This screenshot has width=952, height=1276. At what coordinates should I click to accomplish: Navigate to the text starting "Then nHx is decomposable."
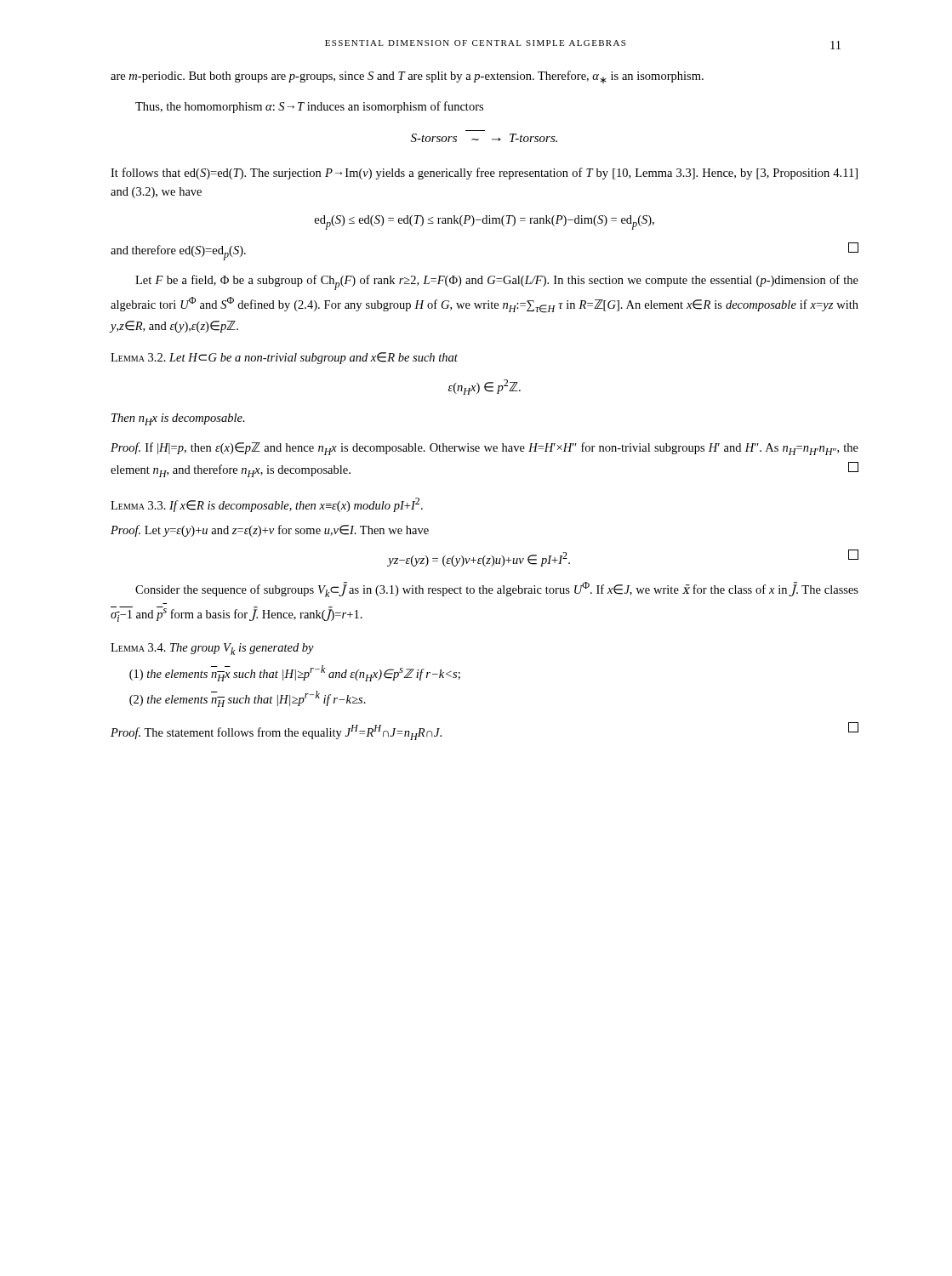tap(178, 419)
